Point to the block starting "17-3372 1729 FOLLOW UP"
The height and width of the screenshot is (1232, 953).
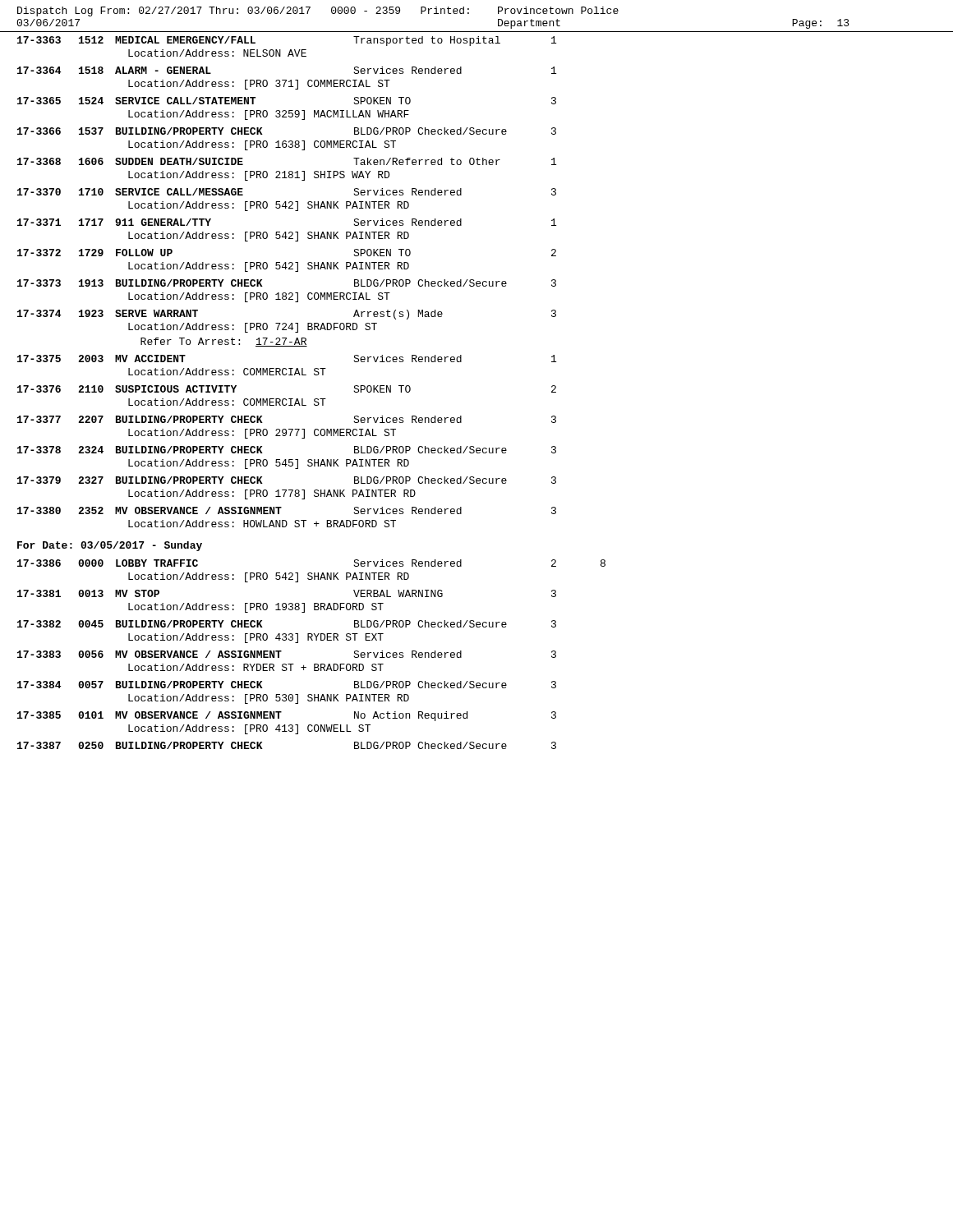[287, 260]
